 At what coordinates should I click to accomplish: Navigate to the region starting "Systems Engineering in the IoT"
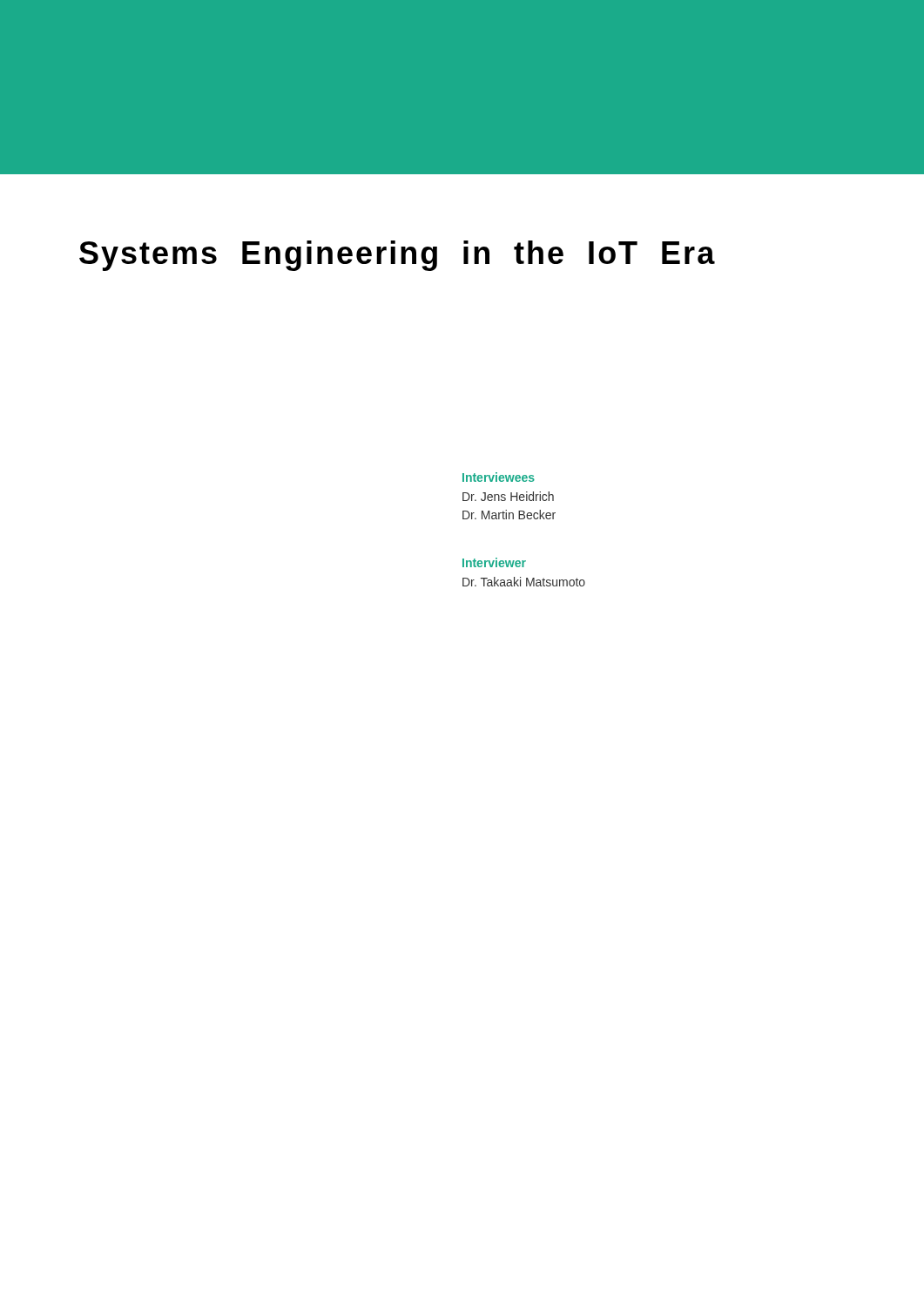pos(462,254)
